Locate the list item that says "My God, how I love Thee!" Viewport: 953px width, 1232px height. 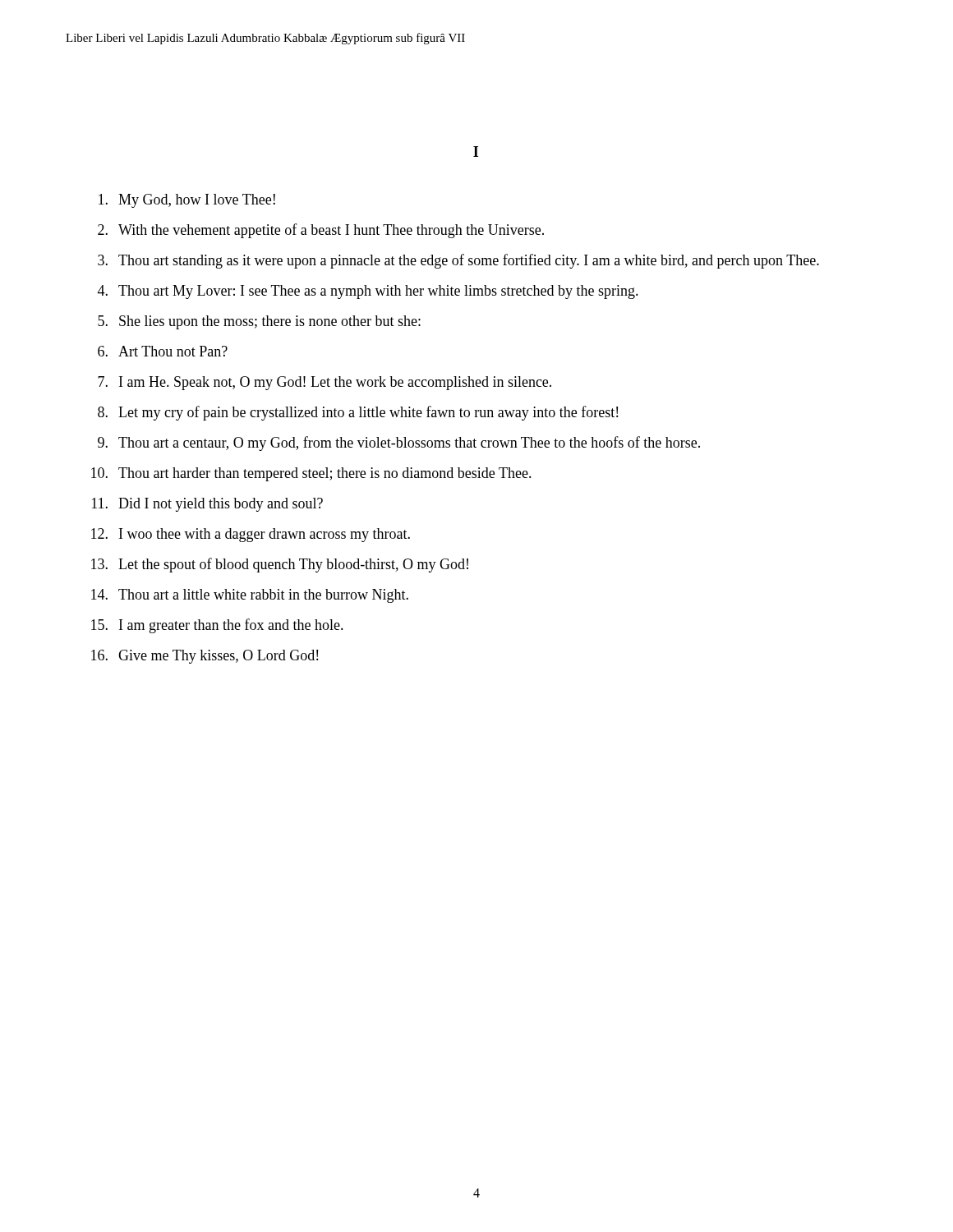point(187,201)
